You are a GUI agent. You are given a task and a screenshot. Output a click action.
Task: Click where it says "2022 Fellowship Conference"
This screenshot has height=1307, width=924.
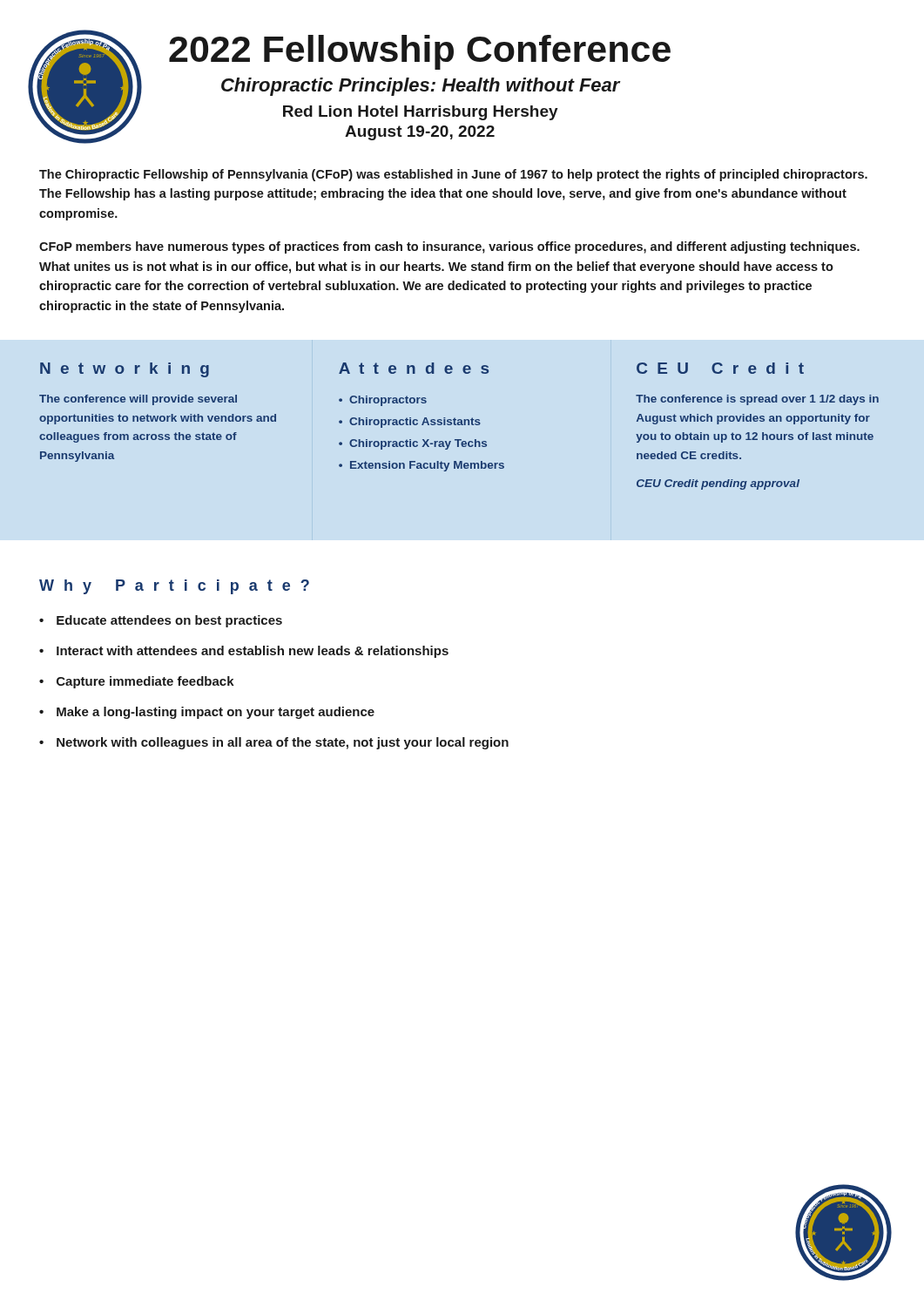coord(420,49)
